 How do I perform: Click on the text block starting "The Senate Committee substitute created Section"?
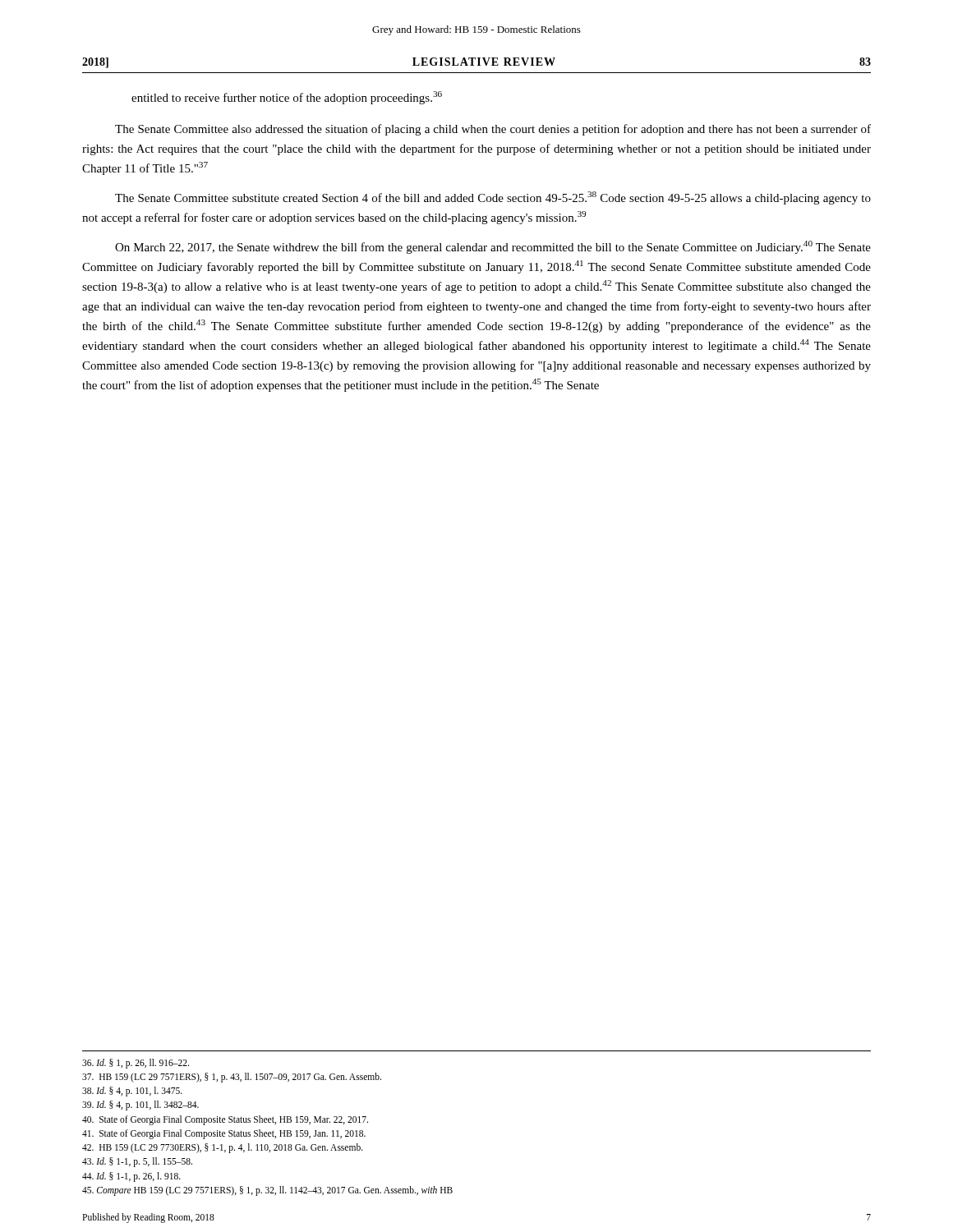coord(476,207)
